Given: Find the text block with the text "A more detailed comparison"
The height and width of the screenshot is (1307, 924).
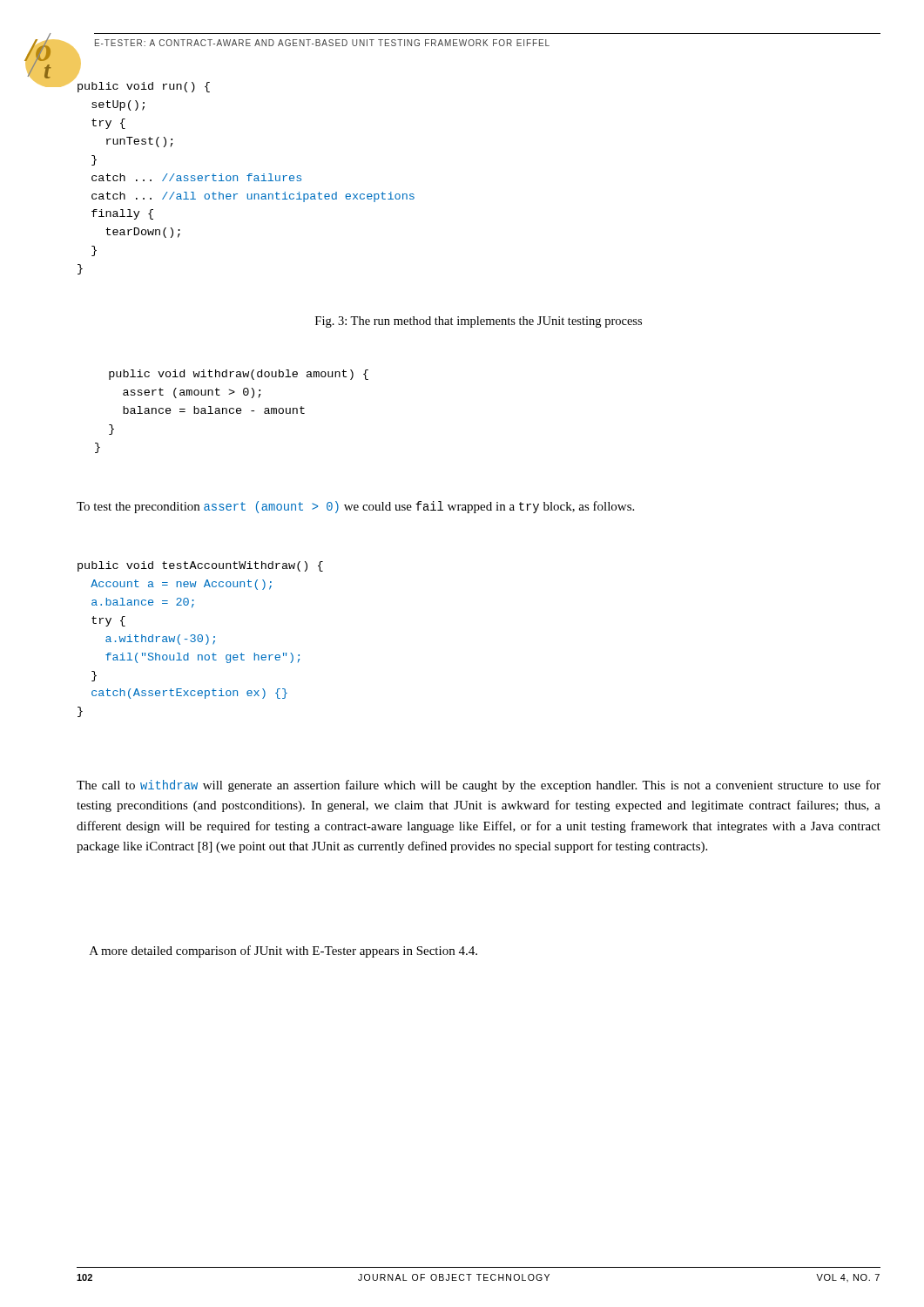Looking at the screenshot, I should point(479,951).
